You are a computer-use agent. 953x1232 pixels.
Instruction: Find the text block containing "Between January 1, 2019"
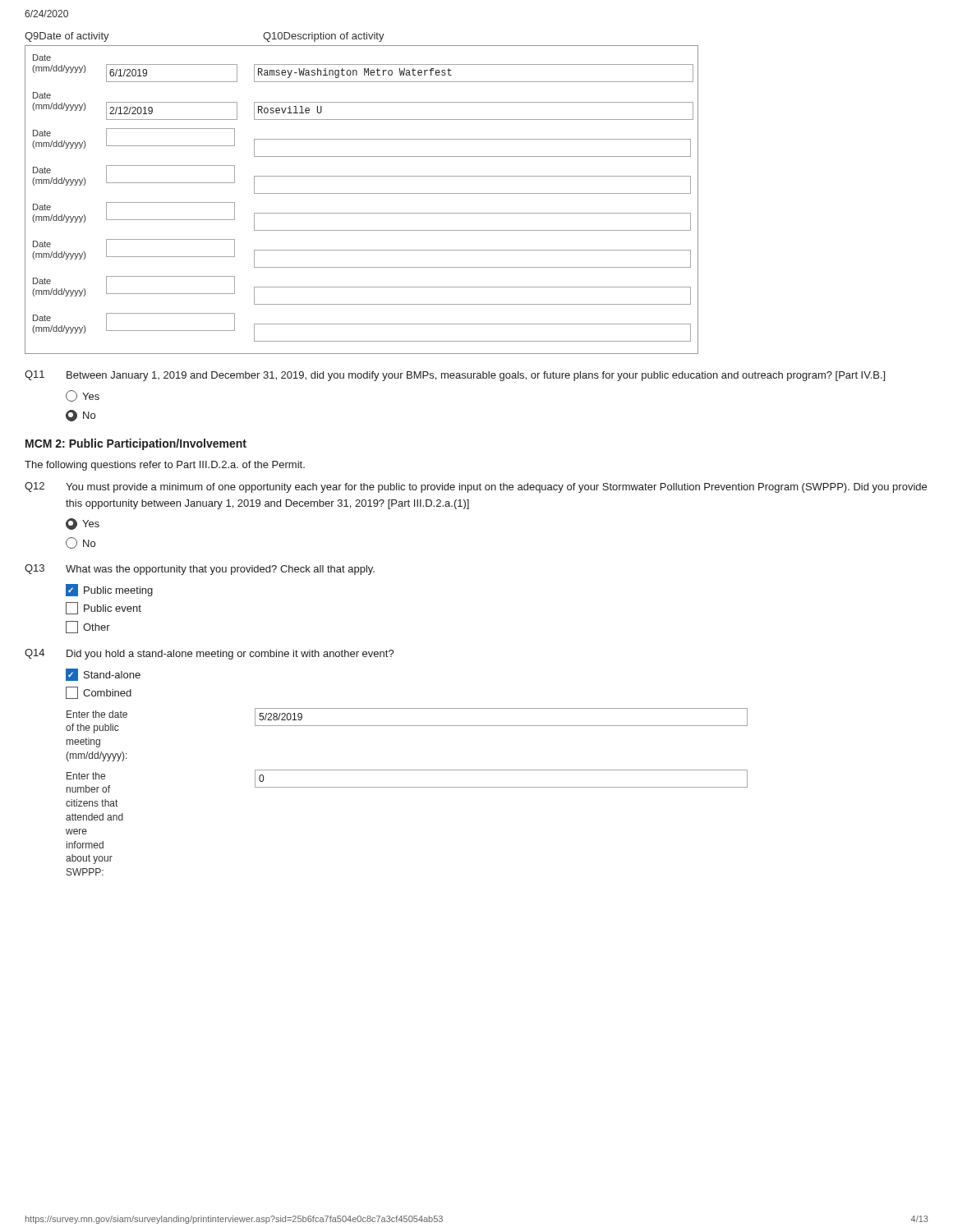tap(476, 375)
